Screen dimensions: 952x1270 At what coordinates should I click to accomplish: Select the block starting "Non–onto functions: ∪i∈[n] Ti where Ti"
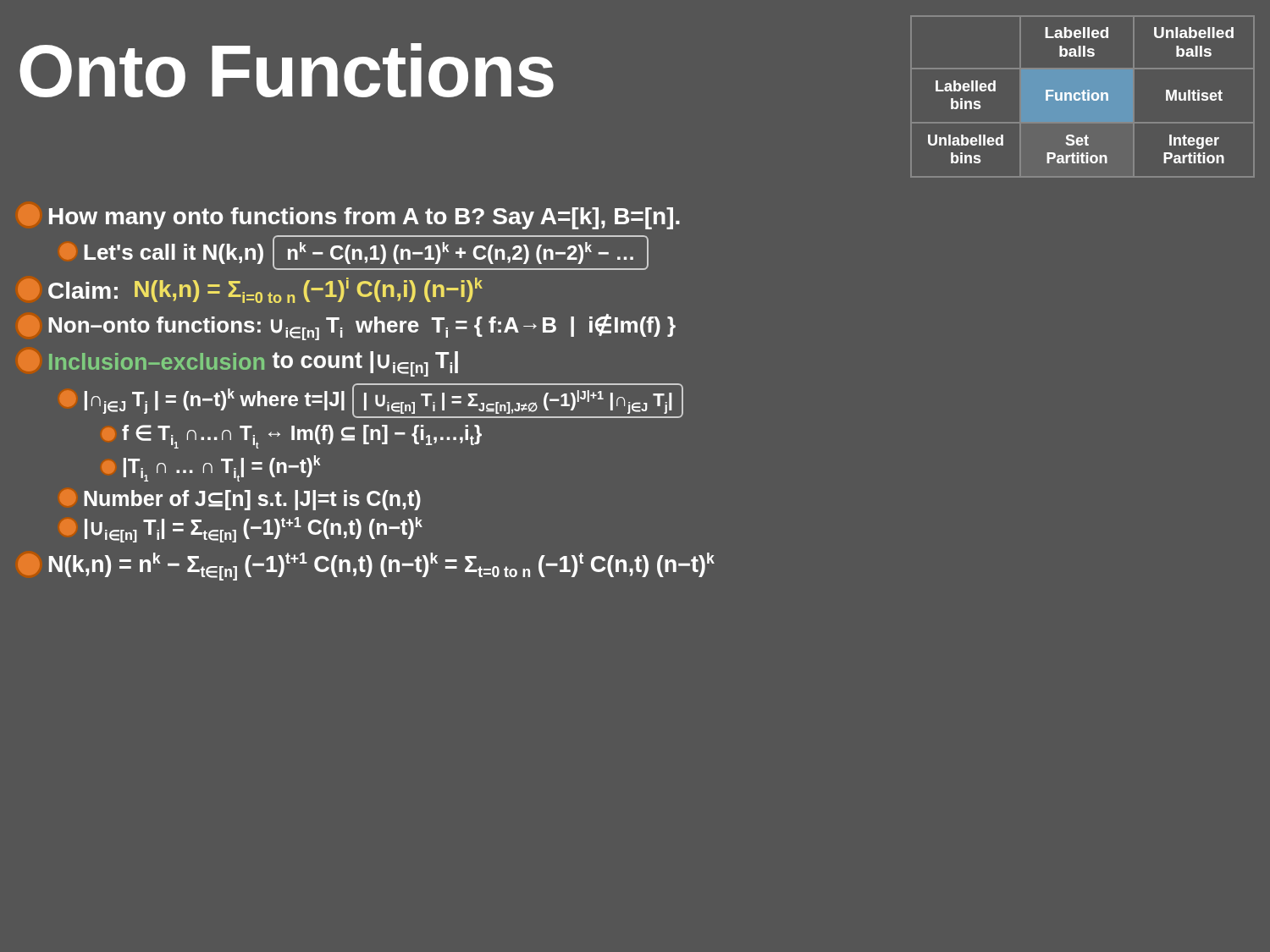pos(345,327)
